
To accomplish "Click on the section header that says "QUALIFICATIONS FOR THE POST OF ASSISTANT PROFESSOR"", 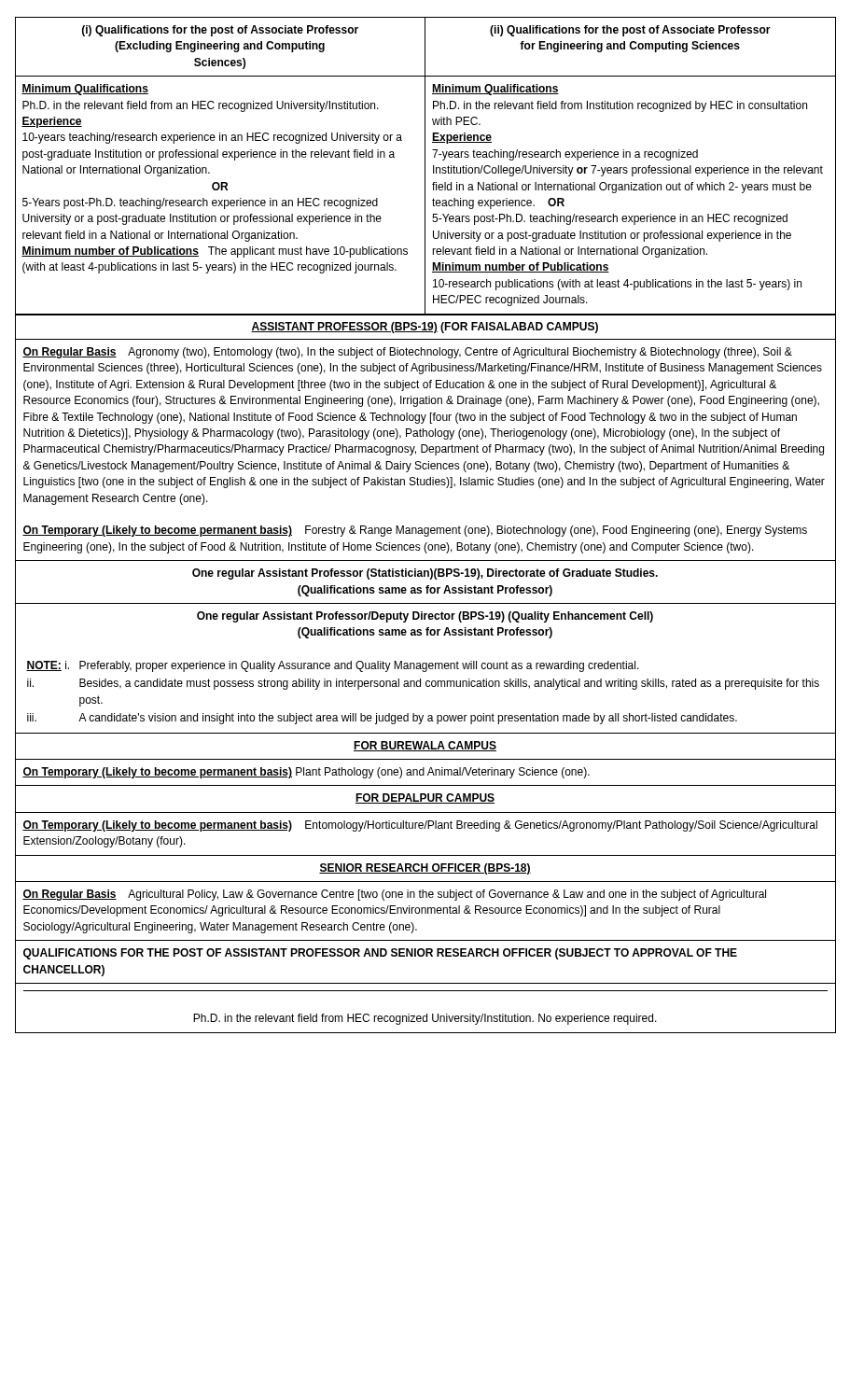I will (425, 962).
